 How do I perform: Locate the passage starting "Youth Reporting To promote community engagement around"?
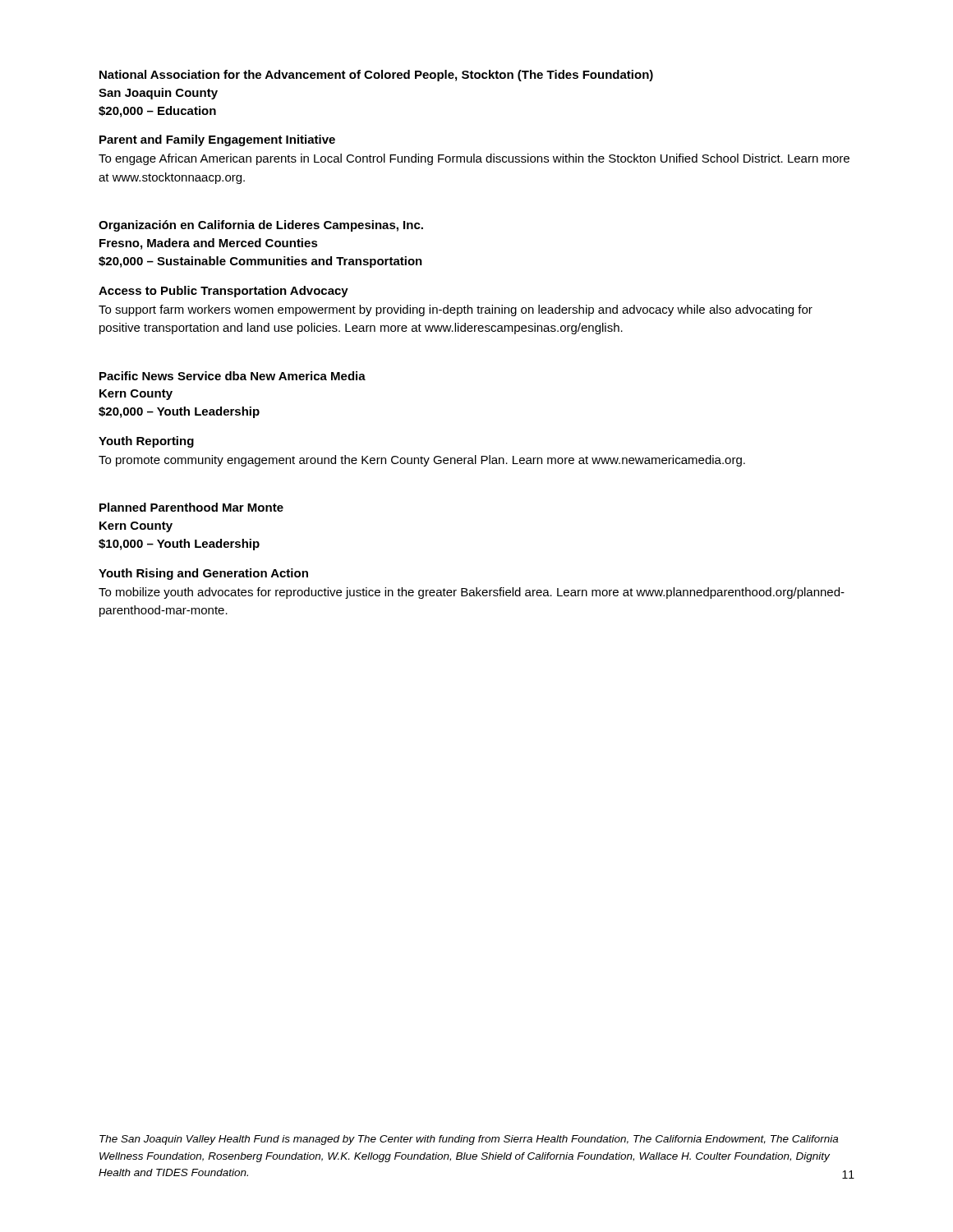(476, 451)
